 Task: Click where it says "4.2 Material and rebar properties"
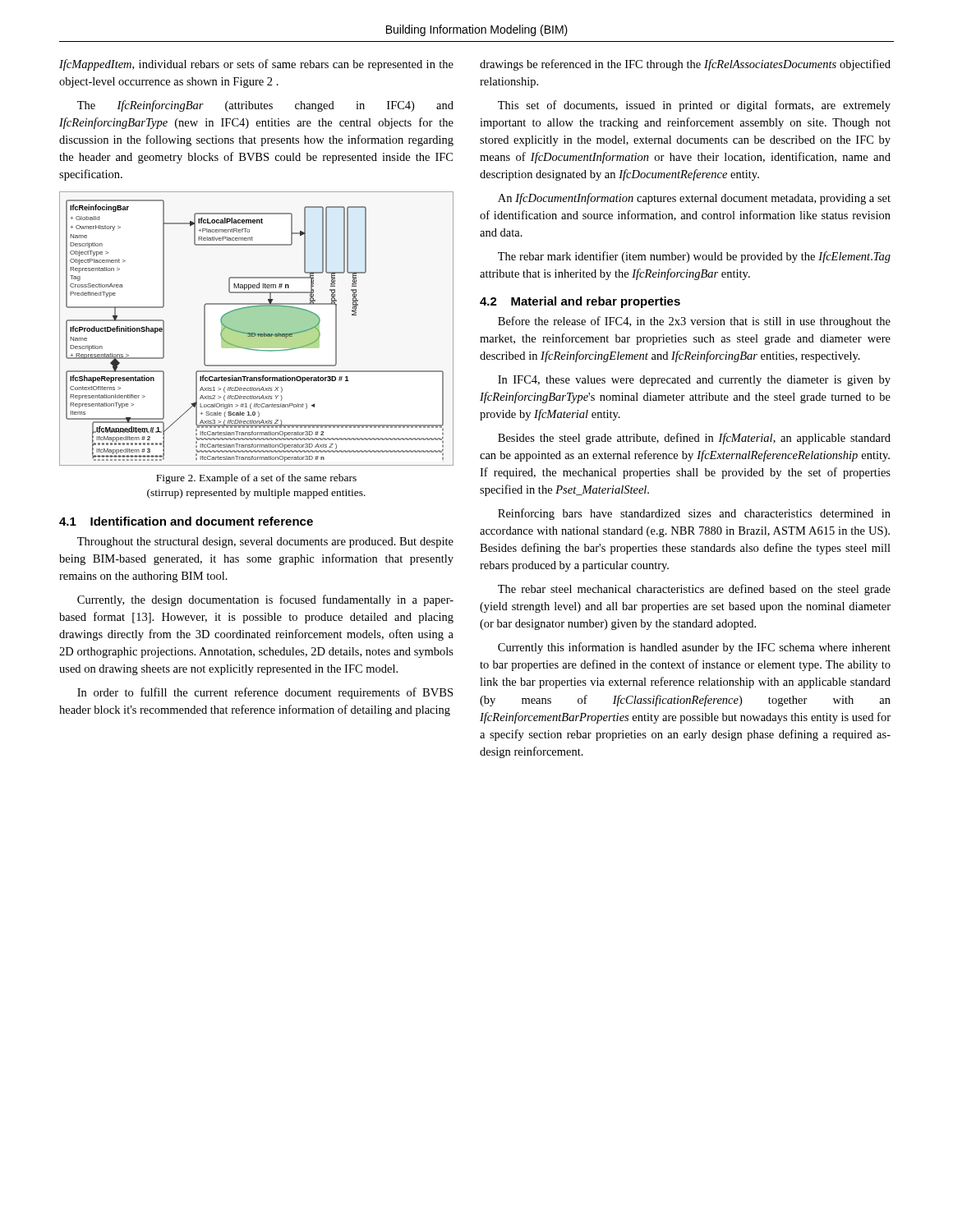pyautogui.click(x=580, y=301)
